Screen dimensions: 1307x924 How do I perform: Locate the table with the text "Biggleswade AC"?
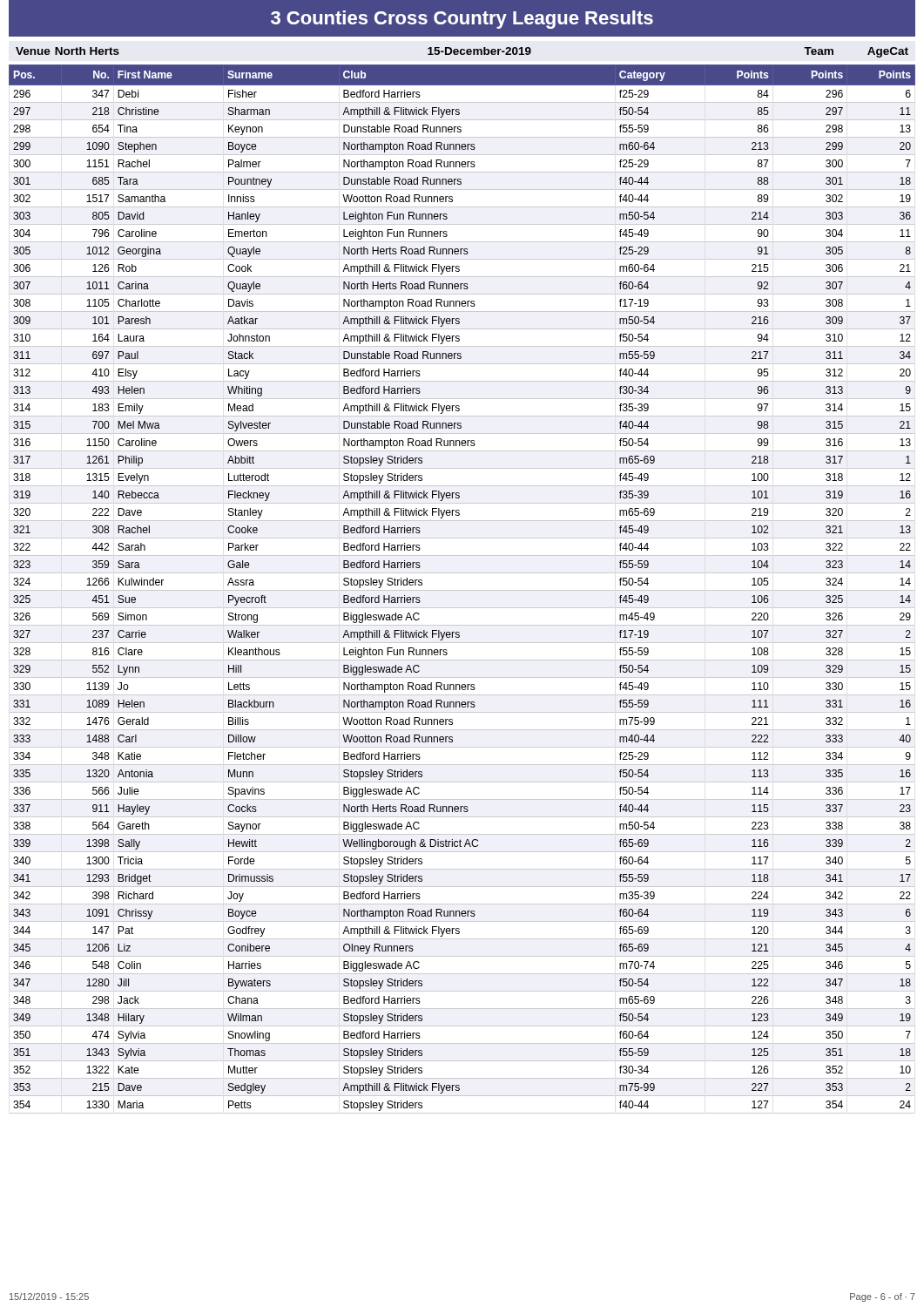(462, 589)
